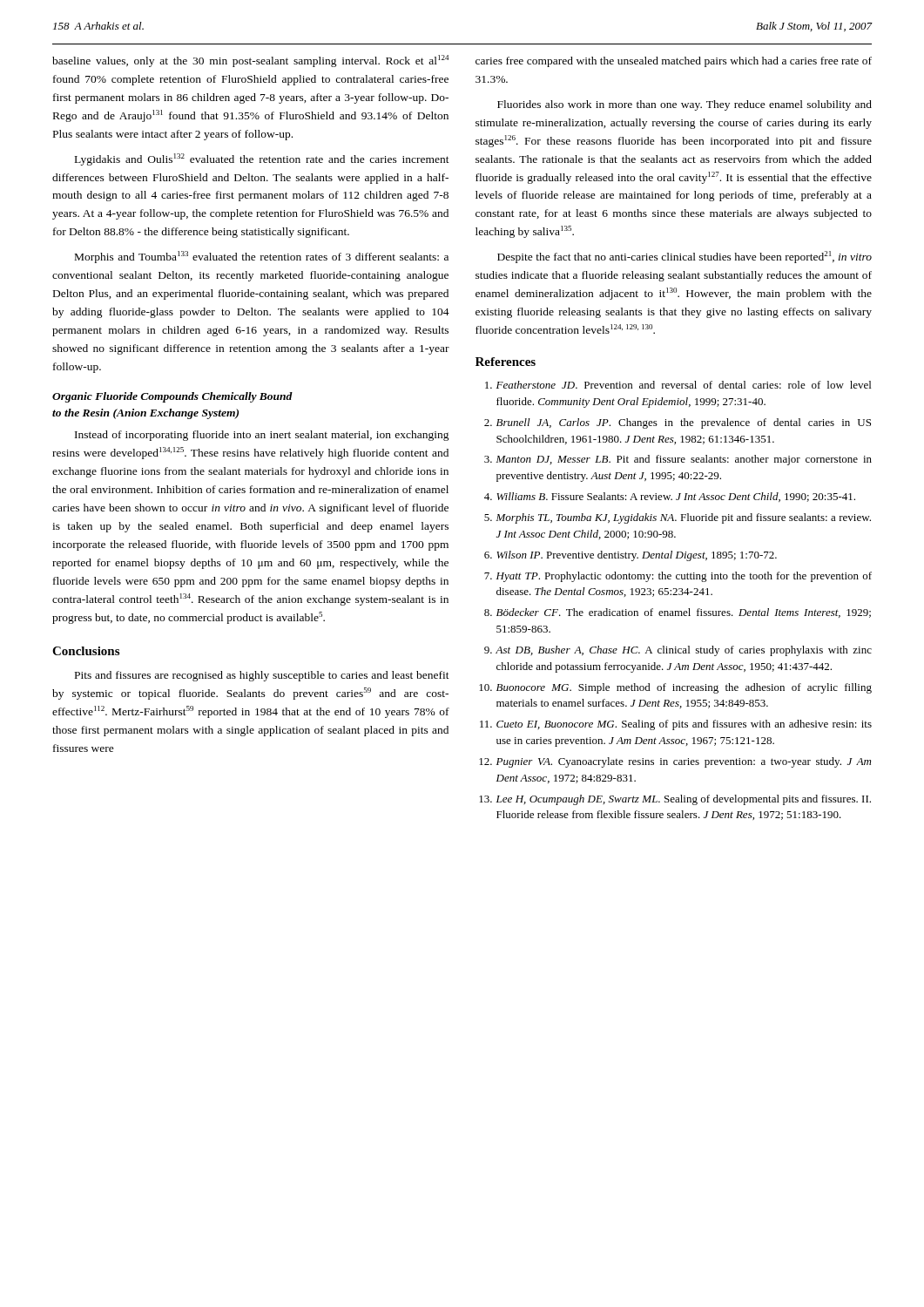Locate the list item with the text "5. Morphis TL, Toumba KJ, Lygidakis"

click(x=673, y=526)
